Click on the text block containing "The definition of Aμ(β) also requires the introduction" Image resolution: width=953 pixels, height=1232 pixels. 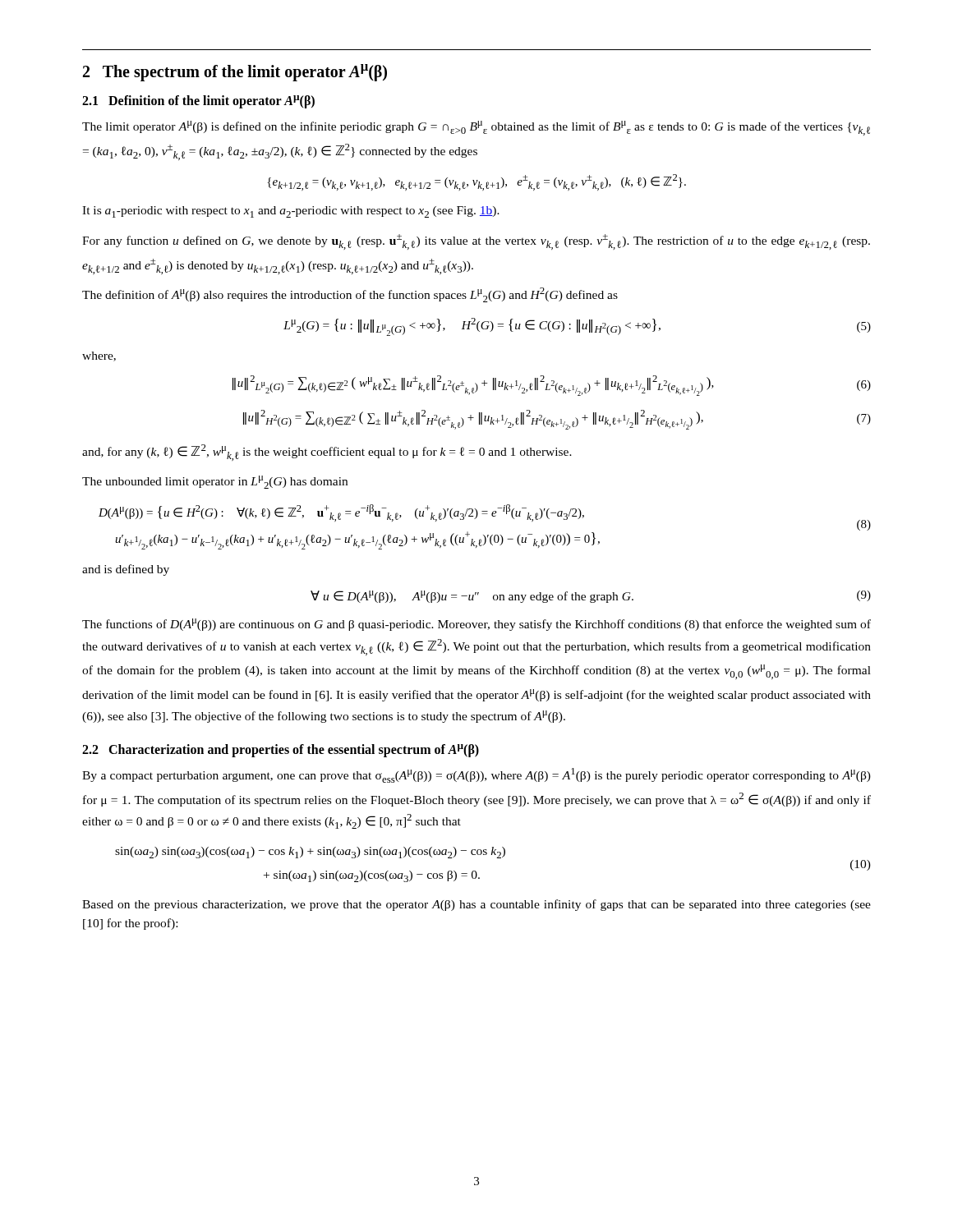click(x=350, y=295)
